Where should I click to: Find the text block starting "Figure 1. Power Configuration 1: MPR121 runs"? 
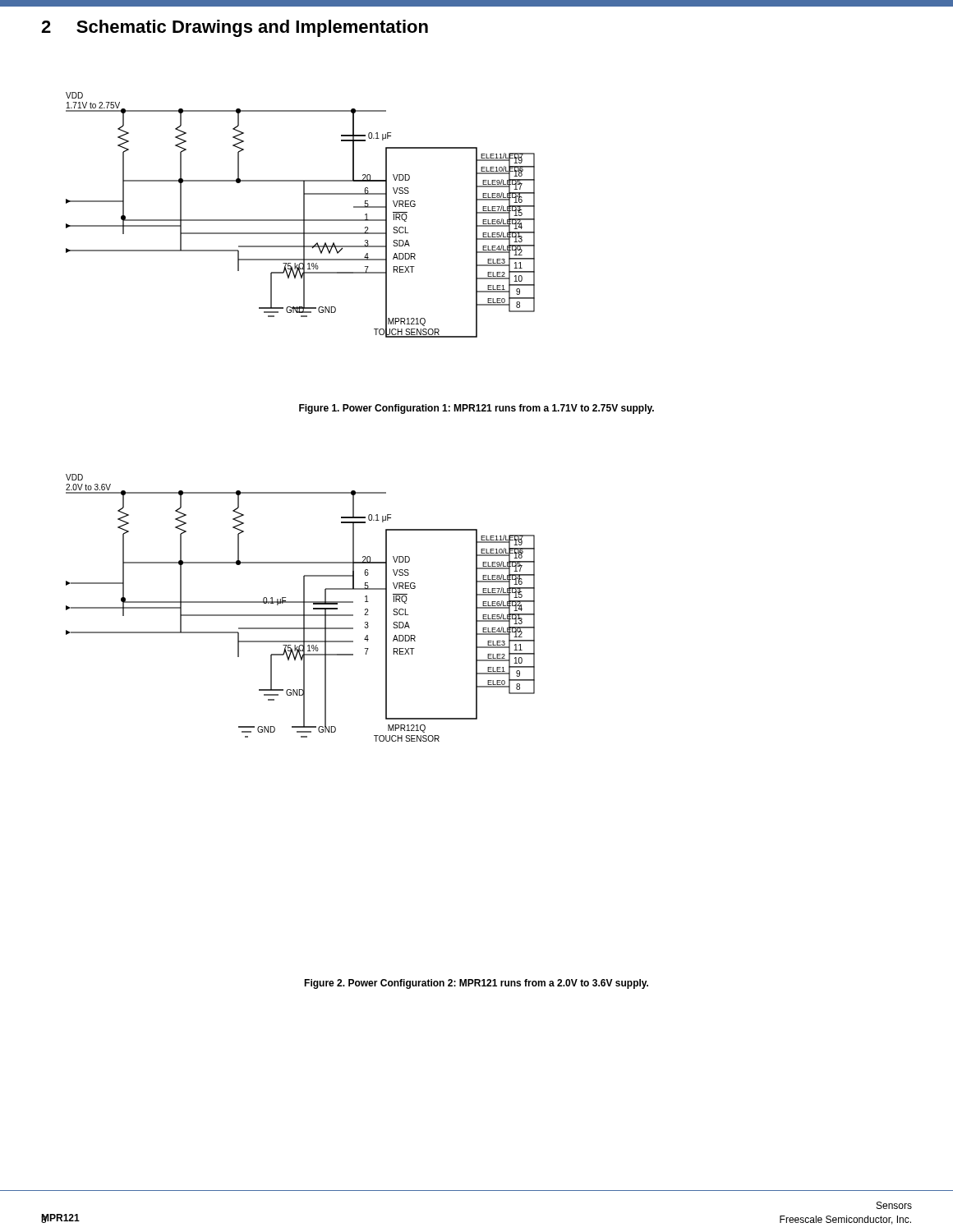pos(476,408)
